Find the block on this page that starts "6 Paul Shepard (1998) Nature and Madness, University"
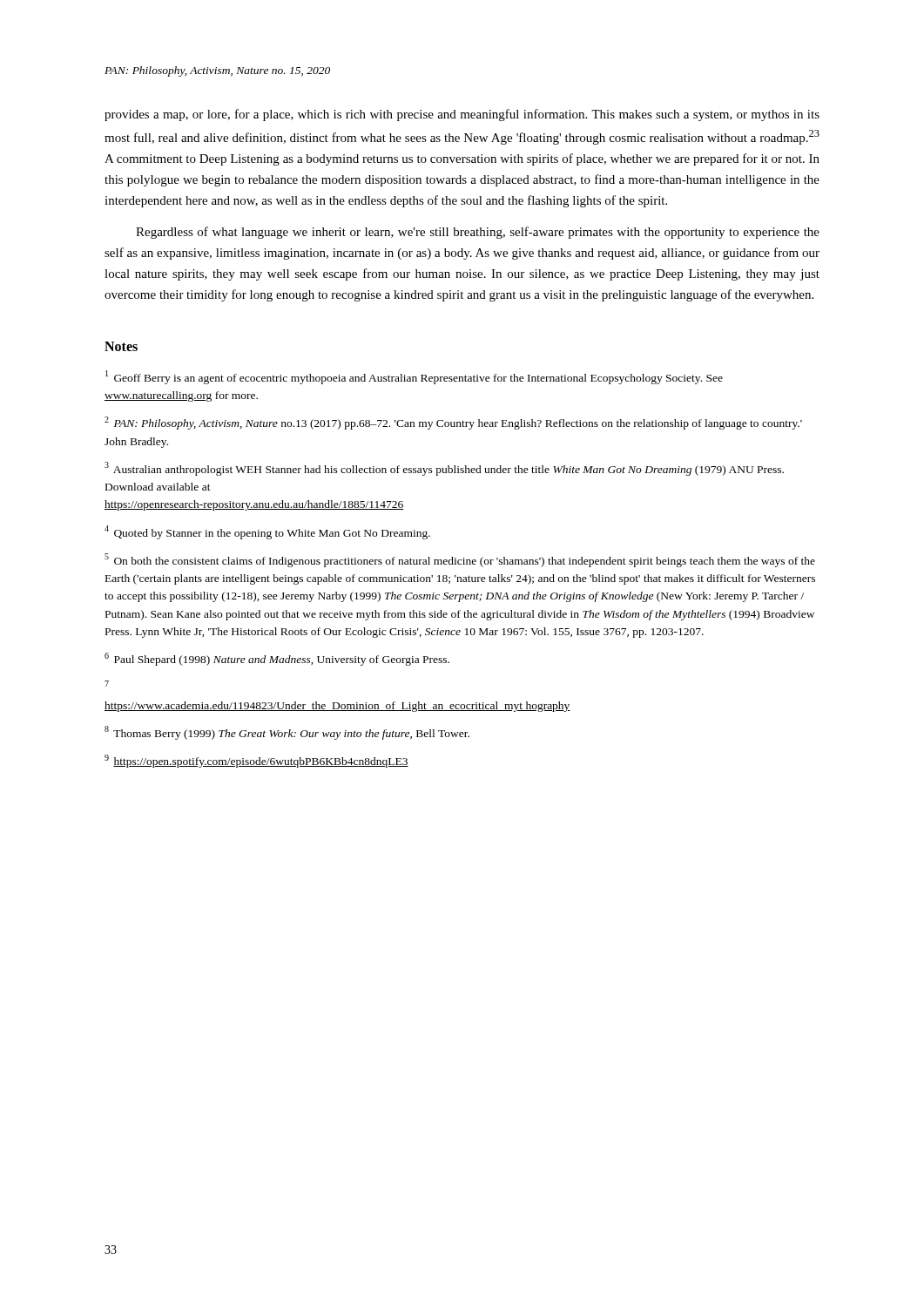Screen dimensions: 1307x924 (277, 658)
